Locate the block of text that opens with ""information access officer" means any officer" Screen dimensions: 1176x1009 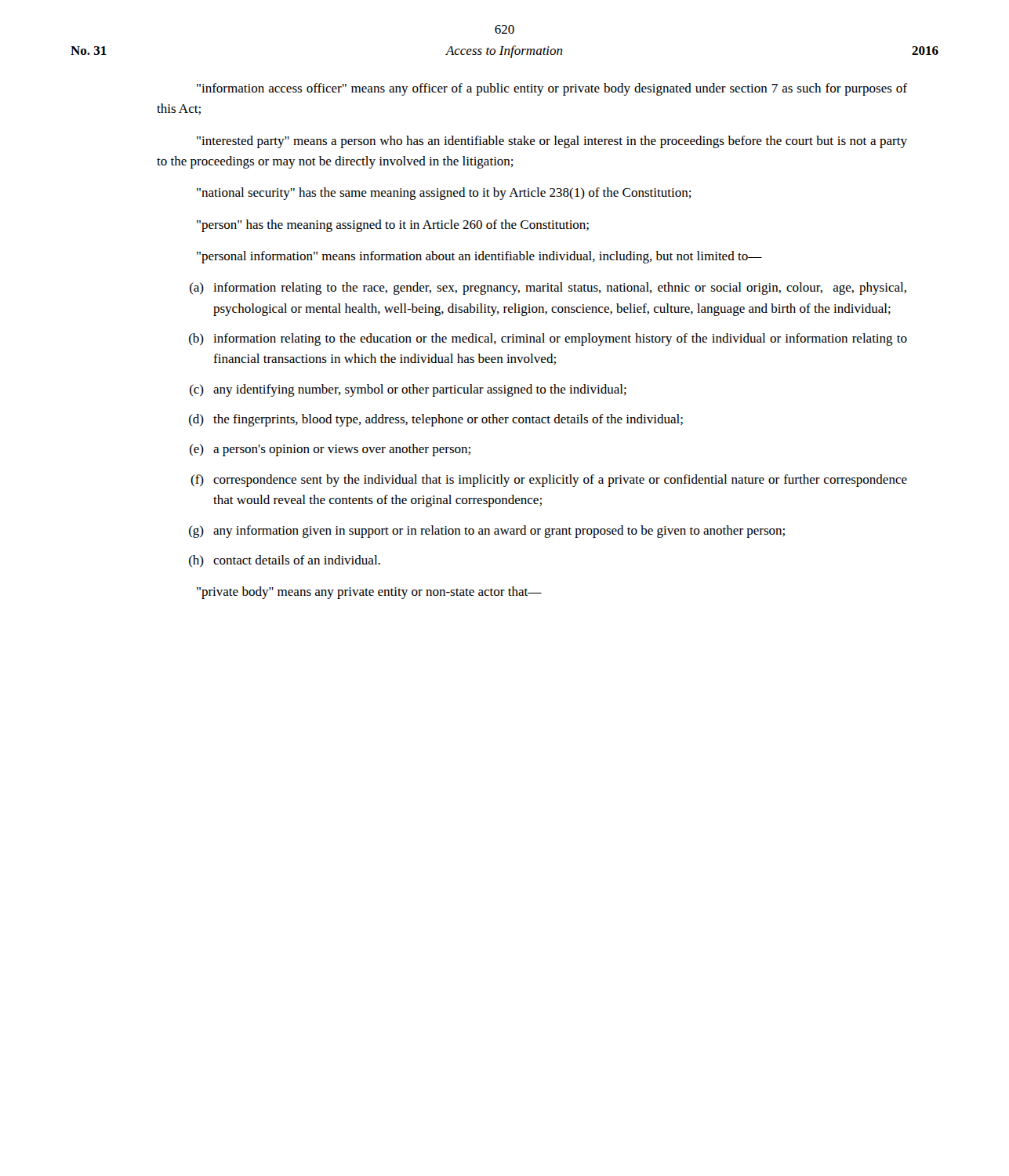coord(532,99)
